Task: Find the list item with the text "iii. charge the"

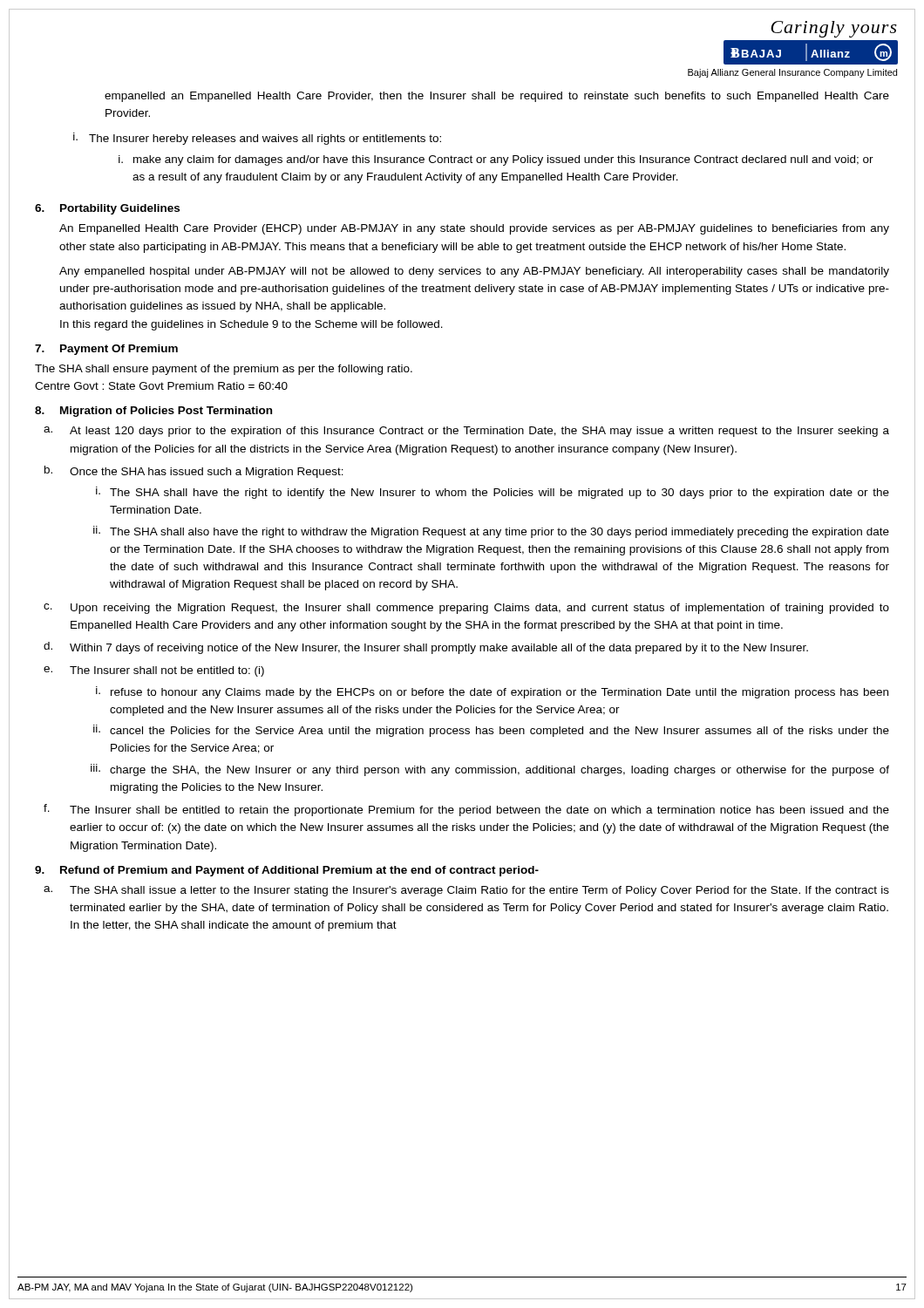Action: (479, 779)
